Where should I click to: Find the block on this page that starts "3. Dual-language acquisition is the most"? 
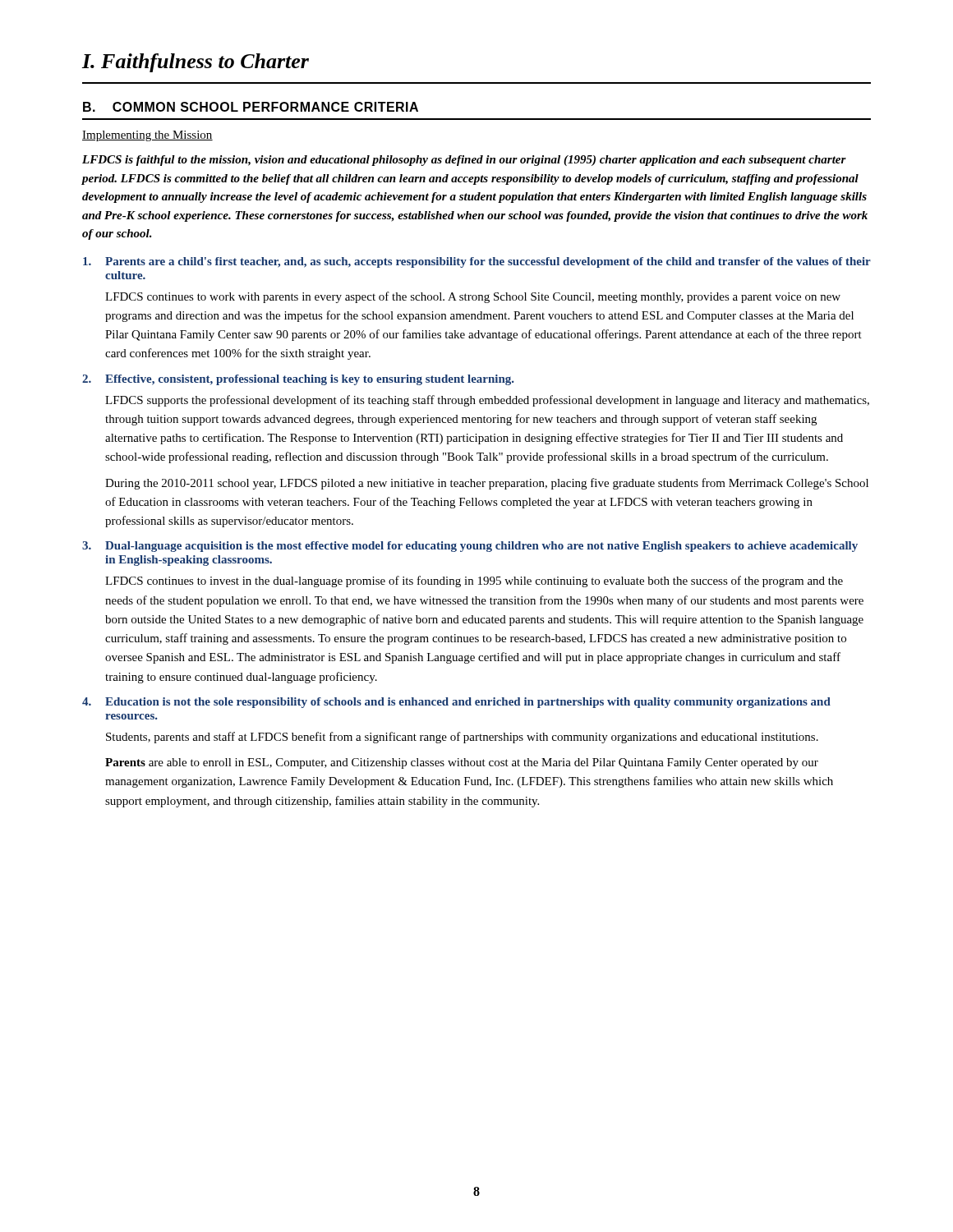476,613
